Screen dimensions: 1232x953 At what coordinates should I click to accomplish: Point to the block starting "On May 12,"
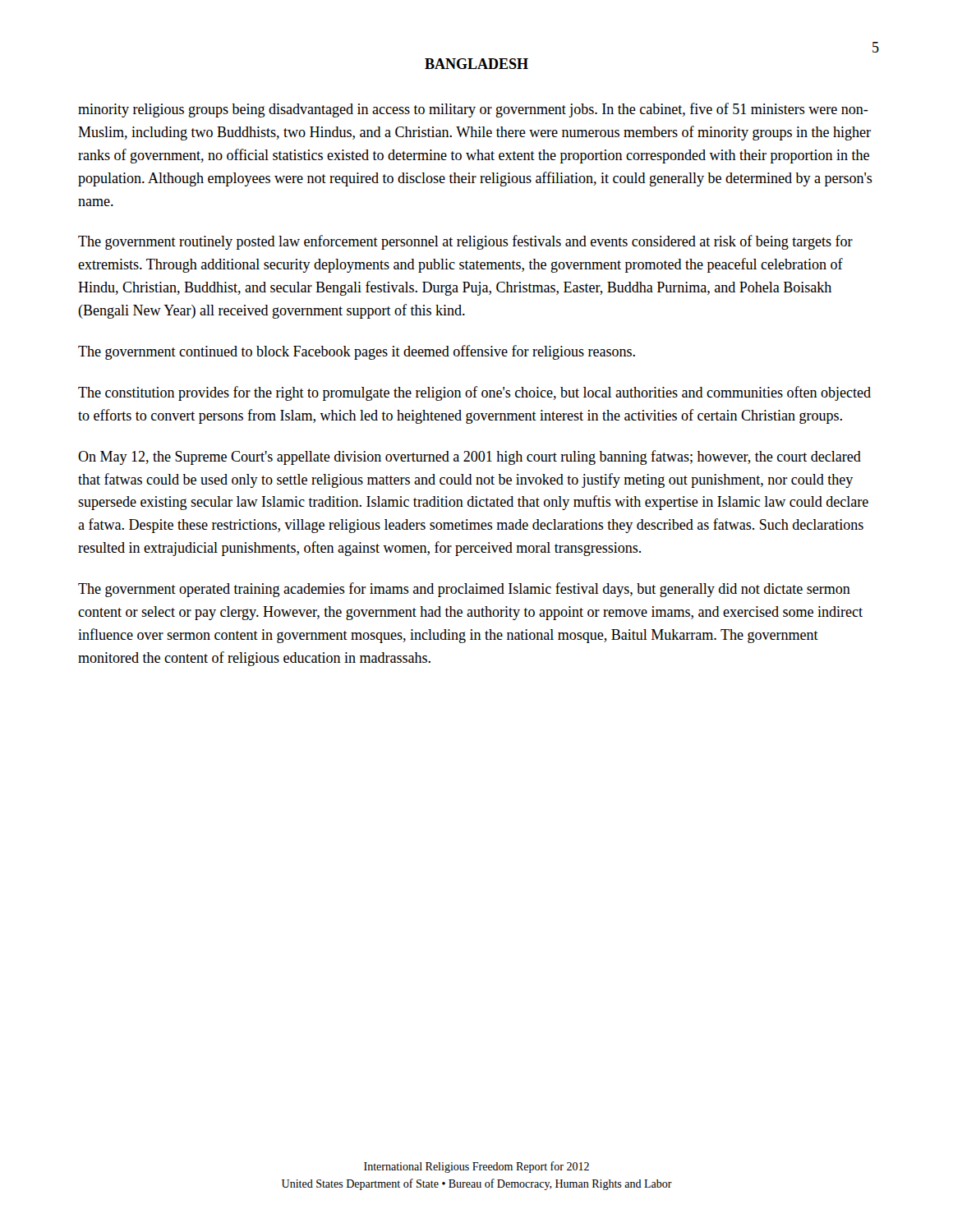point(473,502)
